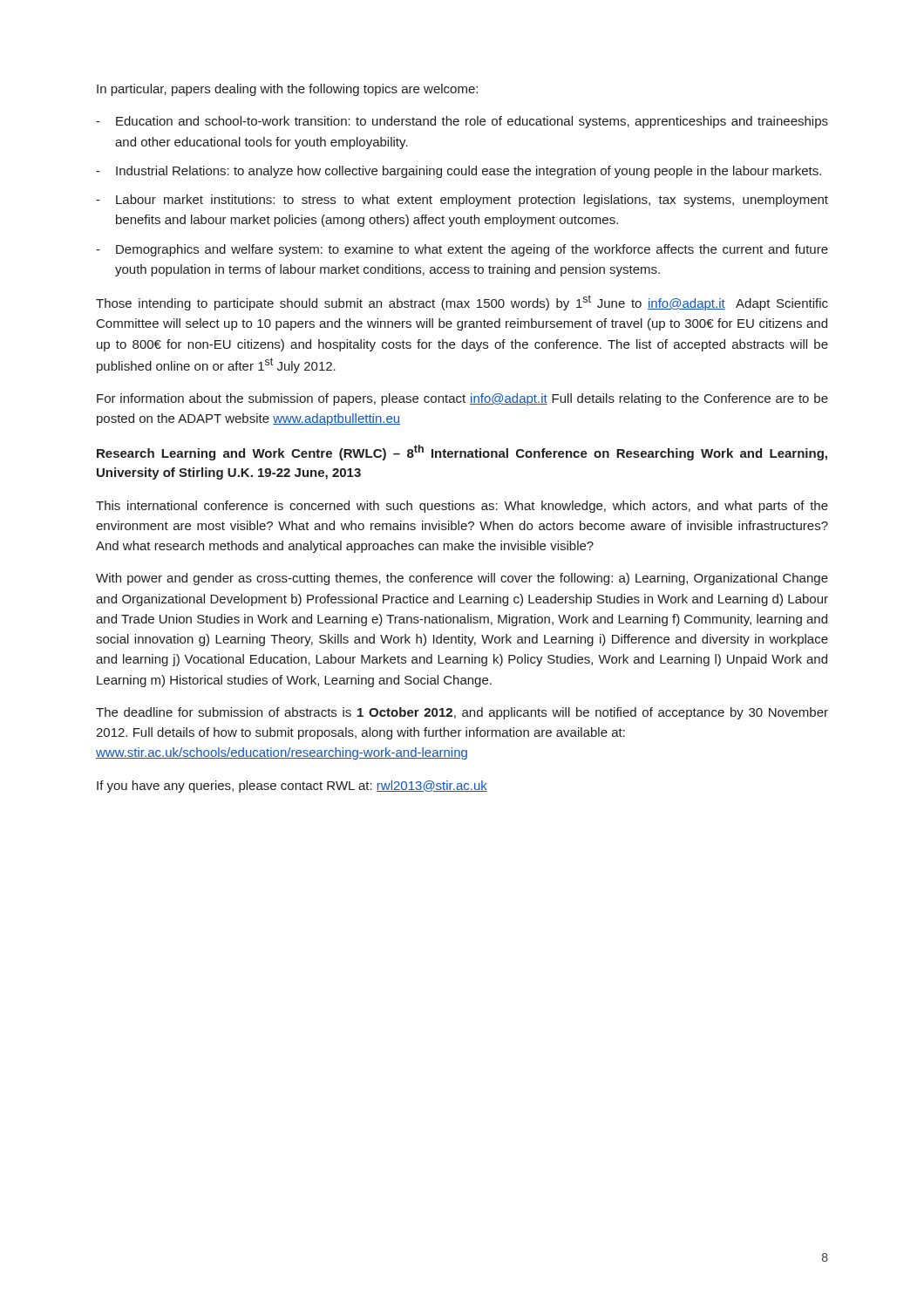Click on the text block that reads "If you have any queries, please contact RWL"
The width and height of the screenshot is (924, 1308).
tap(462, 785)
